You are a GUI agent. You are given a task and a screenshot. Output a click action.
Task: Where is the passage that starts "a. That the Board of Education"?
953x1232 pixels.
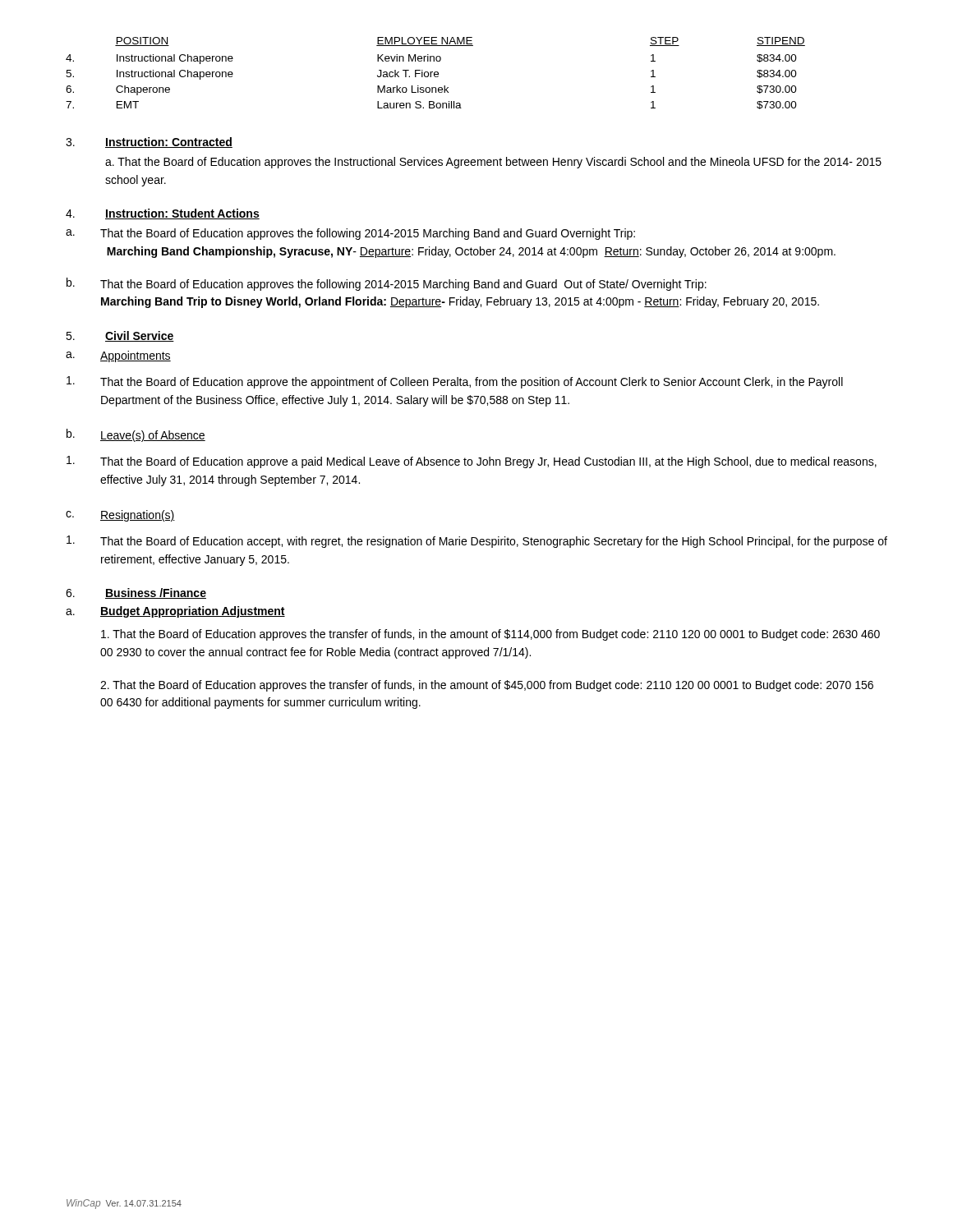493,171
